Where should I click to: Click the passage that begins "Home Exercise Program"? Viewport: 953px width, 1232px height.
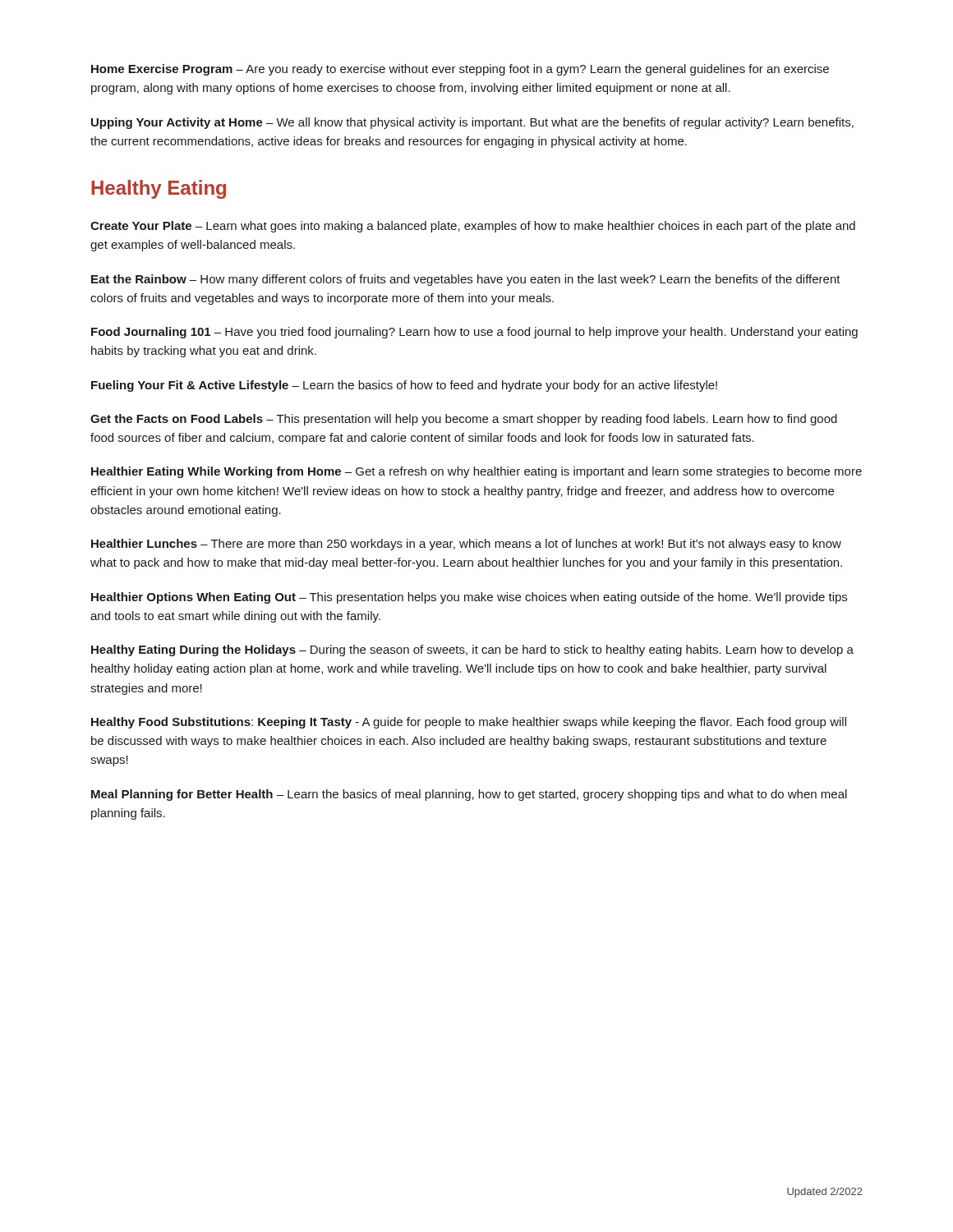[x=460, y=78]
